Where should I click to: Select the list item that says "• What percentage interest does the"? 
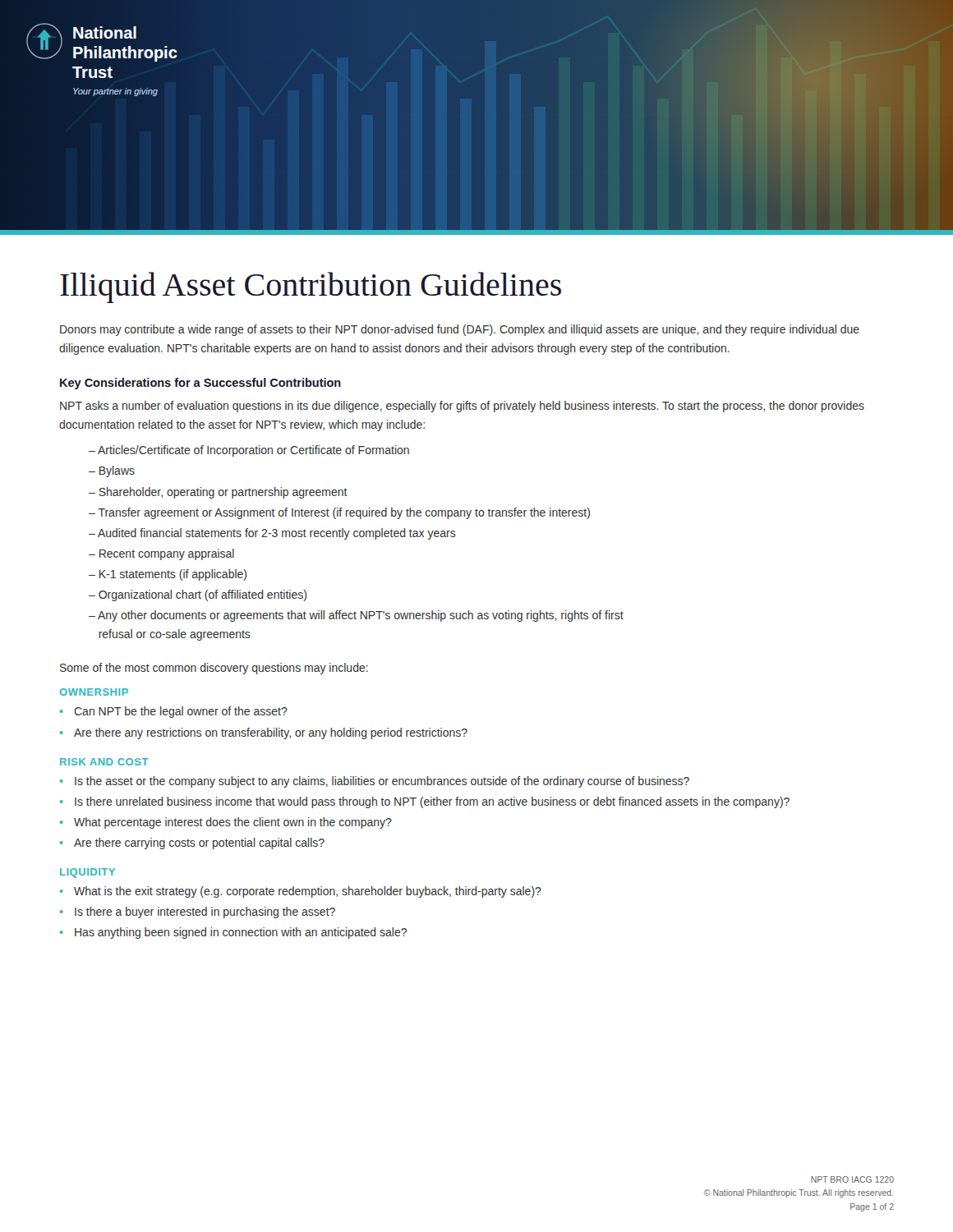[225, 822]
